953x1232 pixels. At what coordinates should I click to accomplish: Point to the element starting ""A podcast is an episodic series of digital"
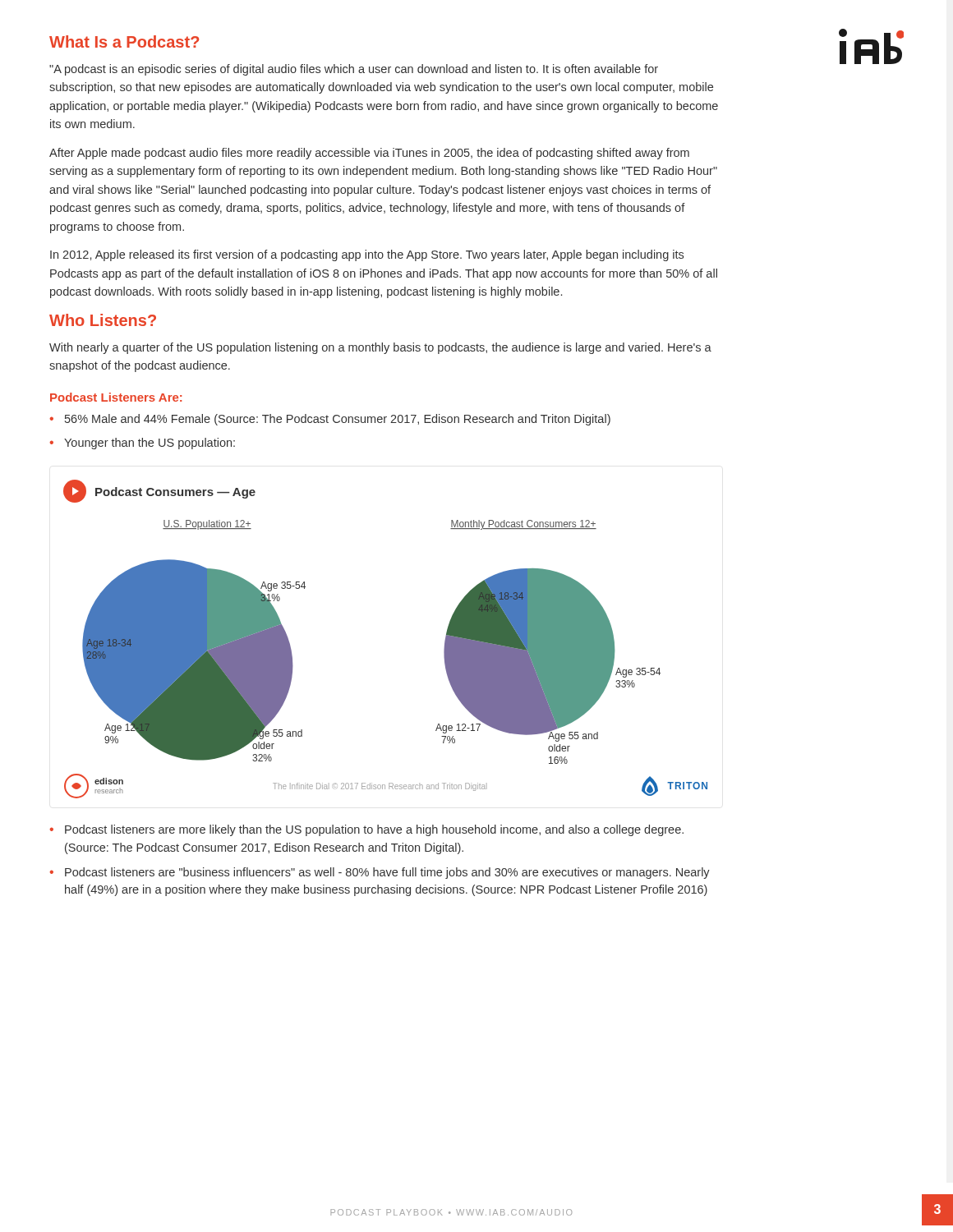pos(386,97)
